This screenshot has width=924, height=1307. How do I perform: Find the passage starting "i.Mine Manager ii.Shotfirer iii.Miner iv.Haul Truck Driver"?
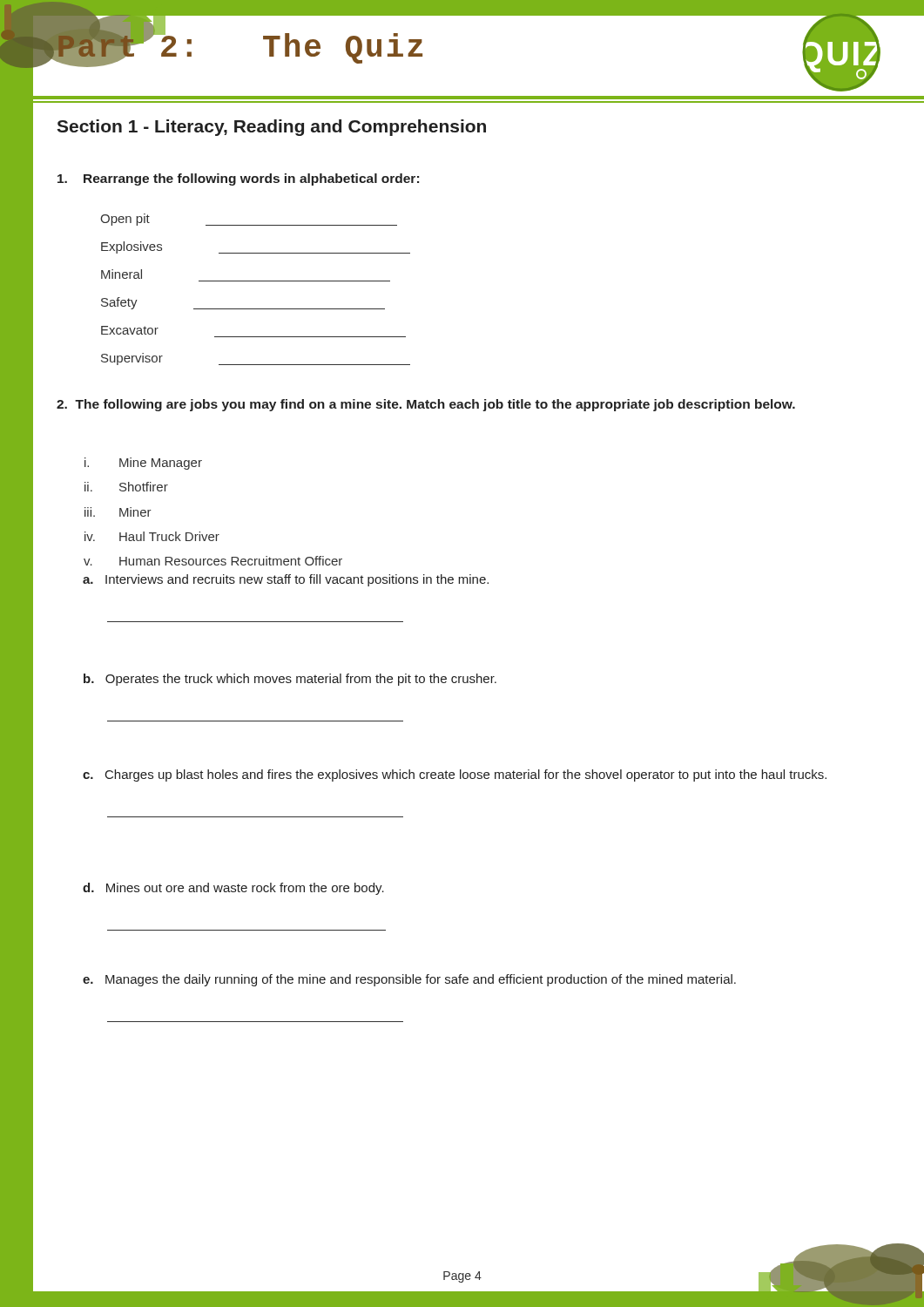[143, 464]
